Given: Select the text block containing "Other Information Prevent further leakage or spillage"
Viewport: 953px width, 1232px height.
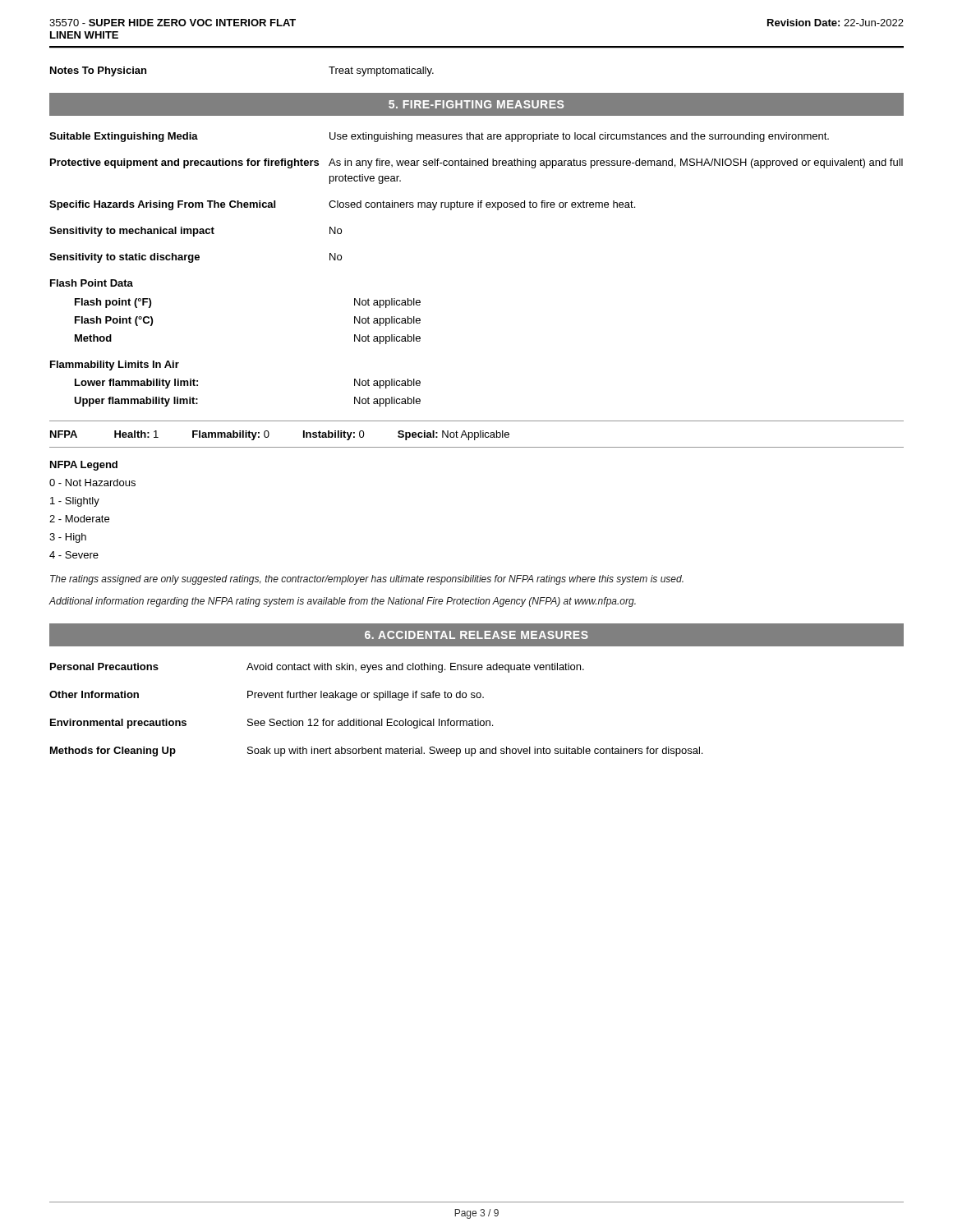Looking at the screenshot, I should click(x=476, y=695).
